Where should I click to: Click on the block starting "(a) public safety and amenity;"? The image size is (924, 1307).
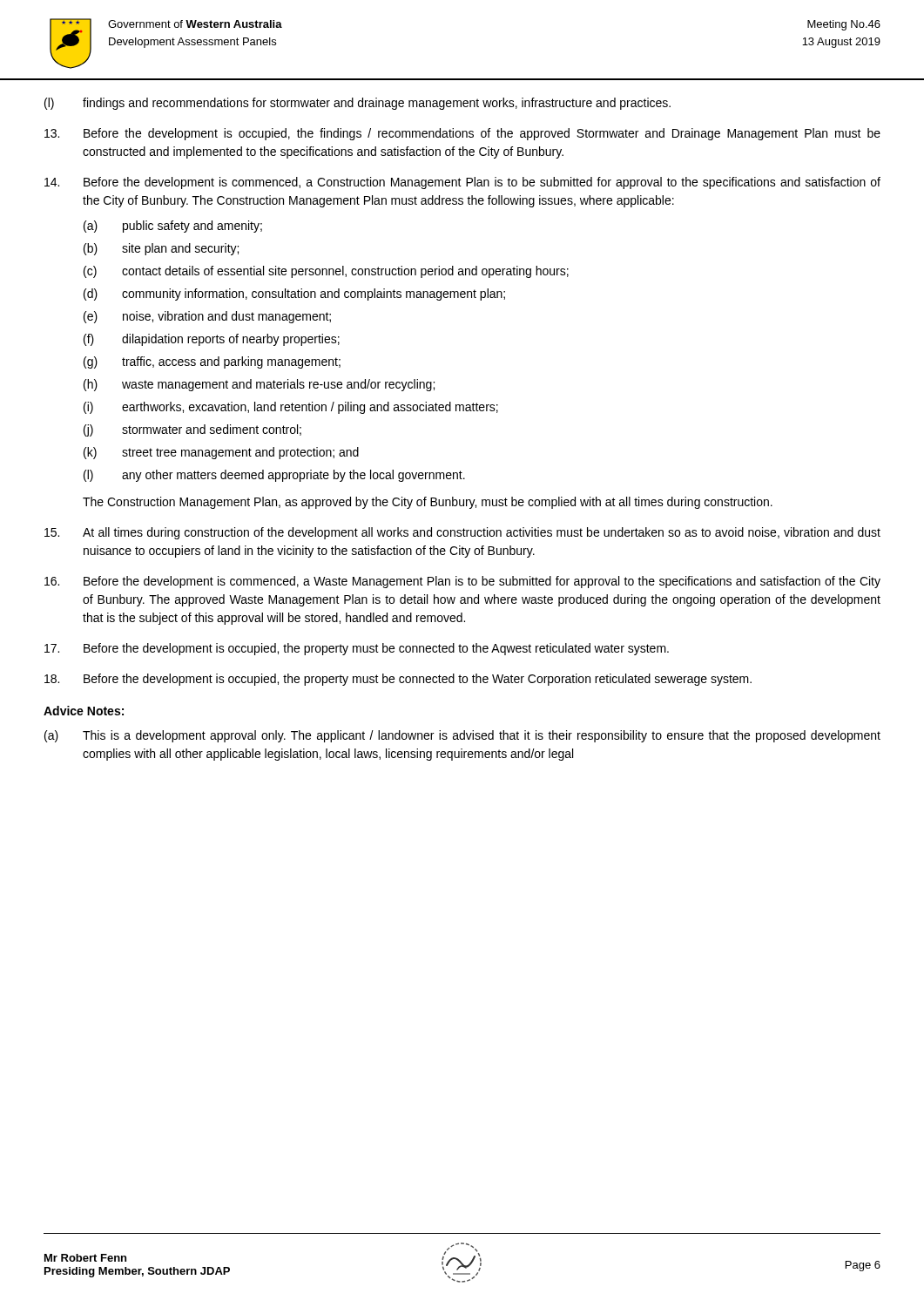pyautogui.click(x=173, y=227)
